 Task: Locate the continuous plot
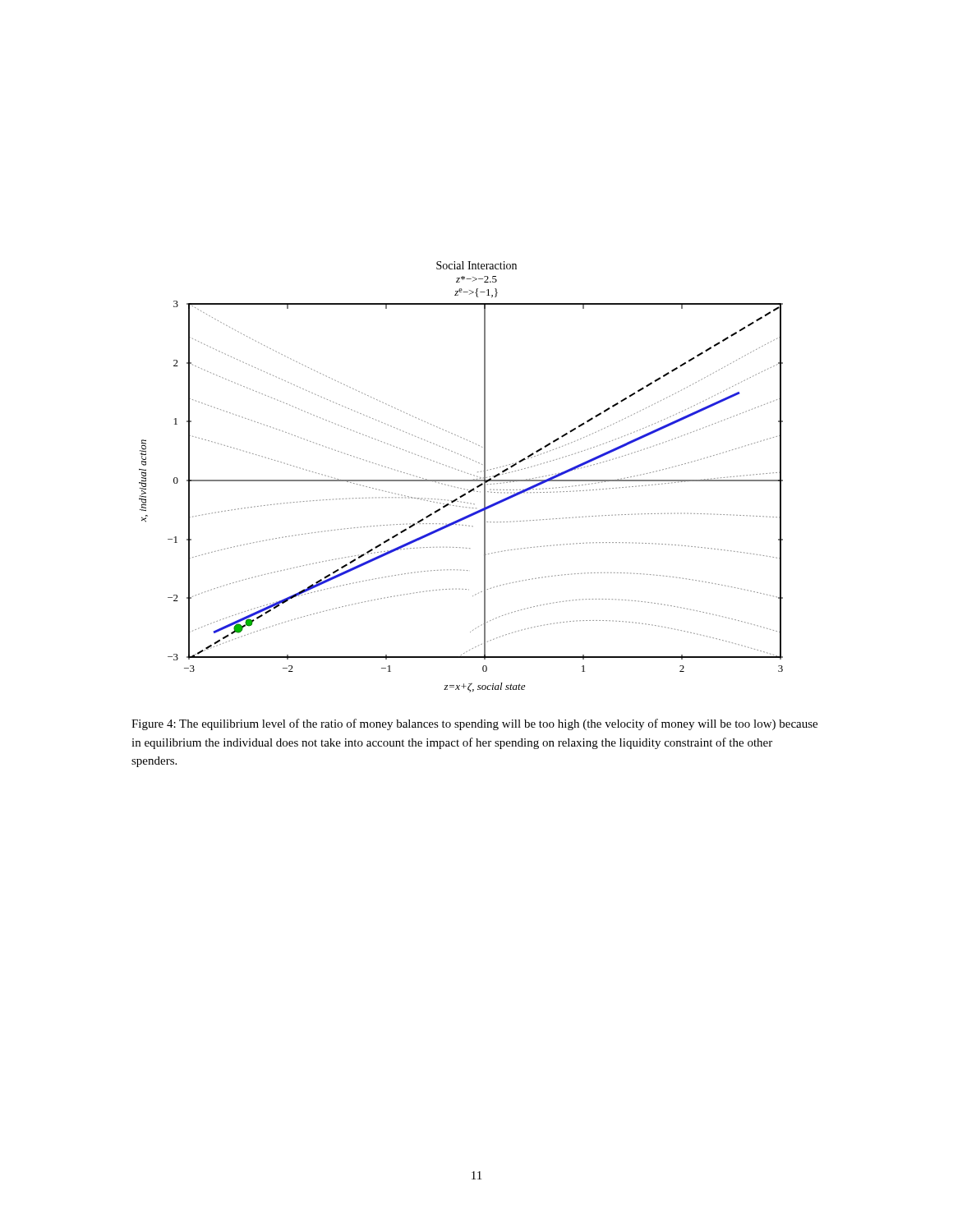coord(476,478)
